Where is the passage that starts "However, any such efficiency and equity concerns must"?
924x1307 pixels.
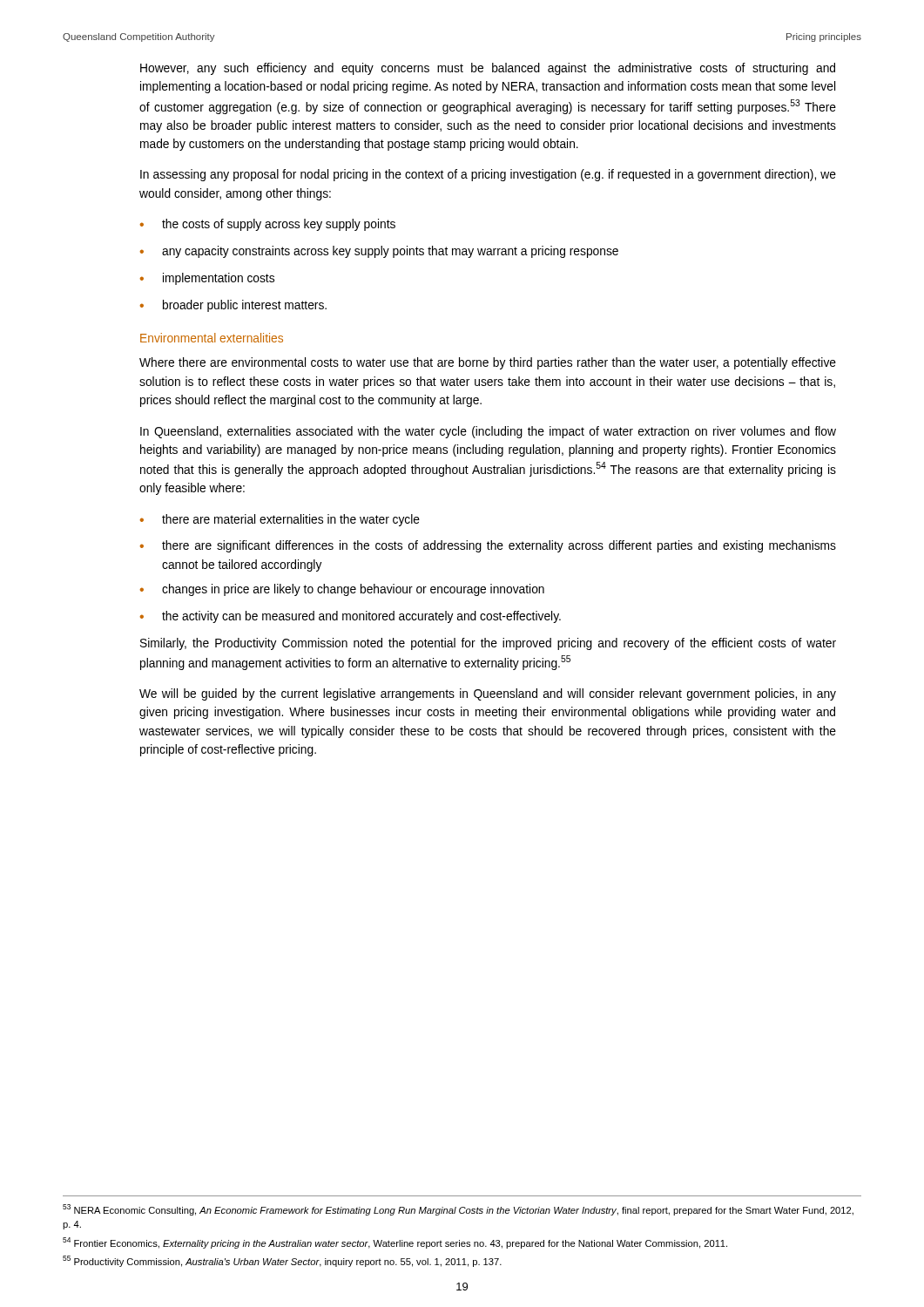point(488,106)
